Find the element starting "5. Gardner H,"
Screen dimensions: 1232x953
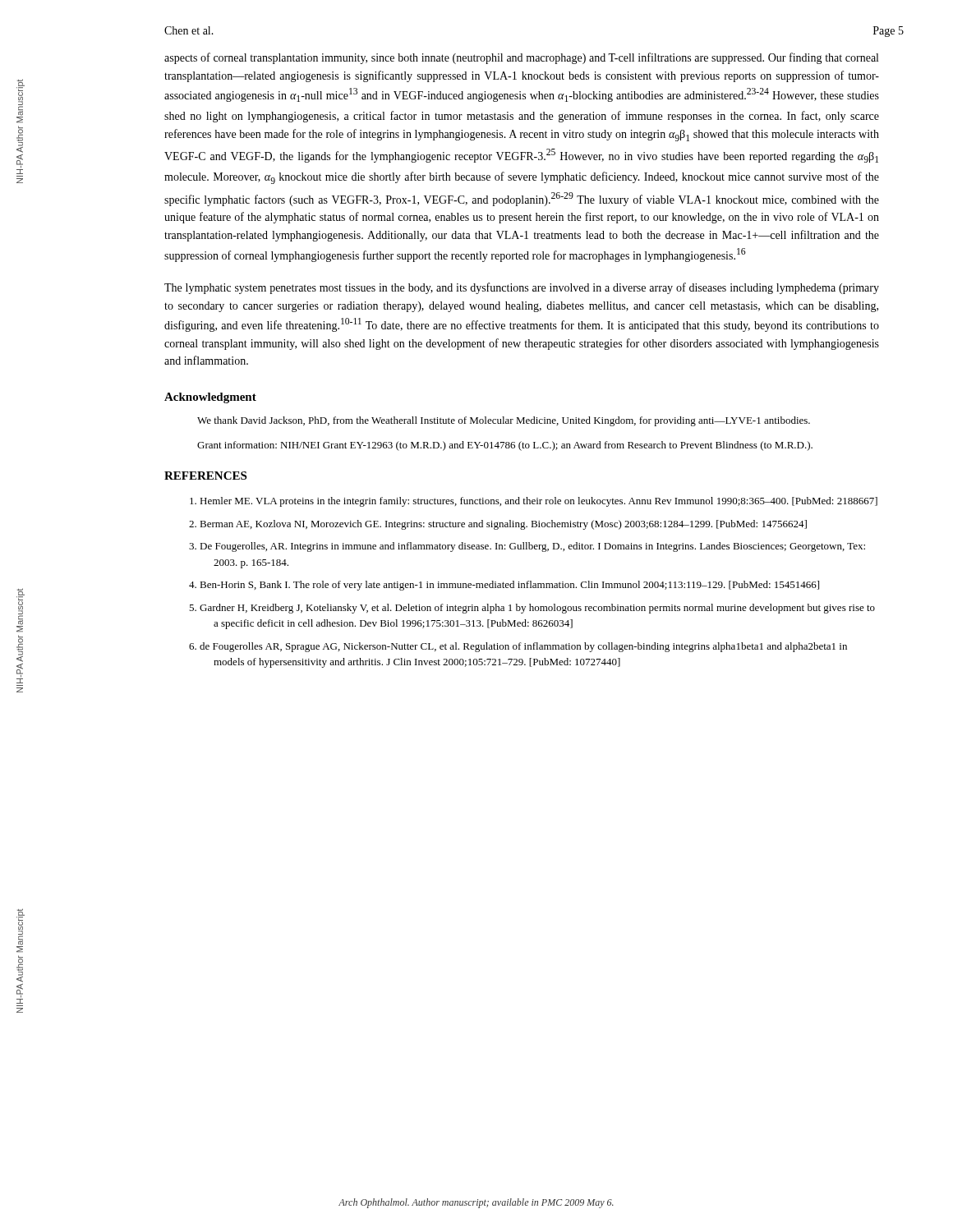(x=532, y=615)
